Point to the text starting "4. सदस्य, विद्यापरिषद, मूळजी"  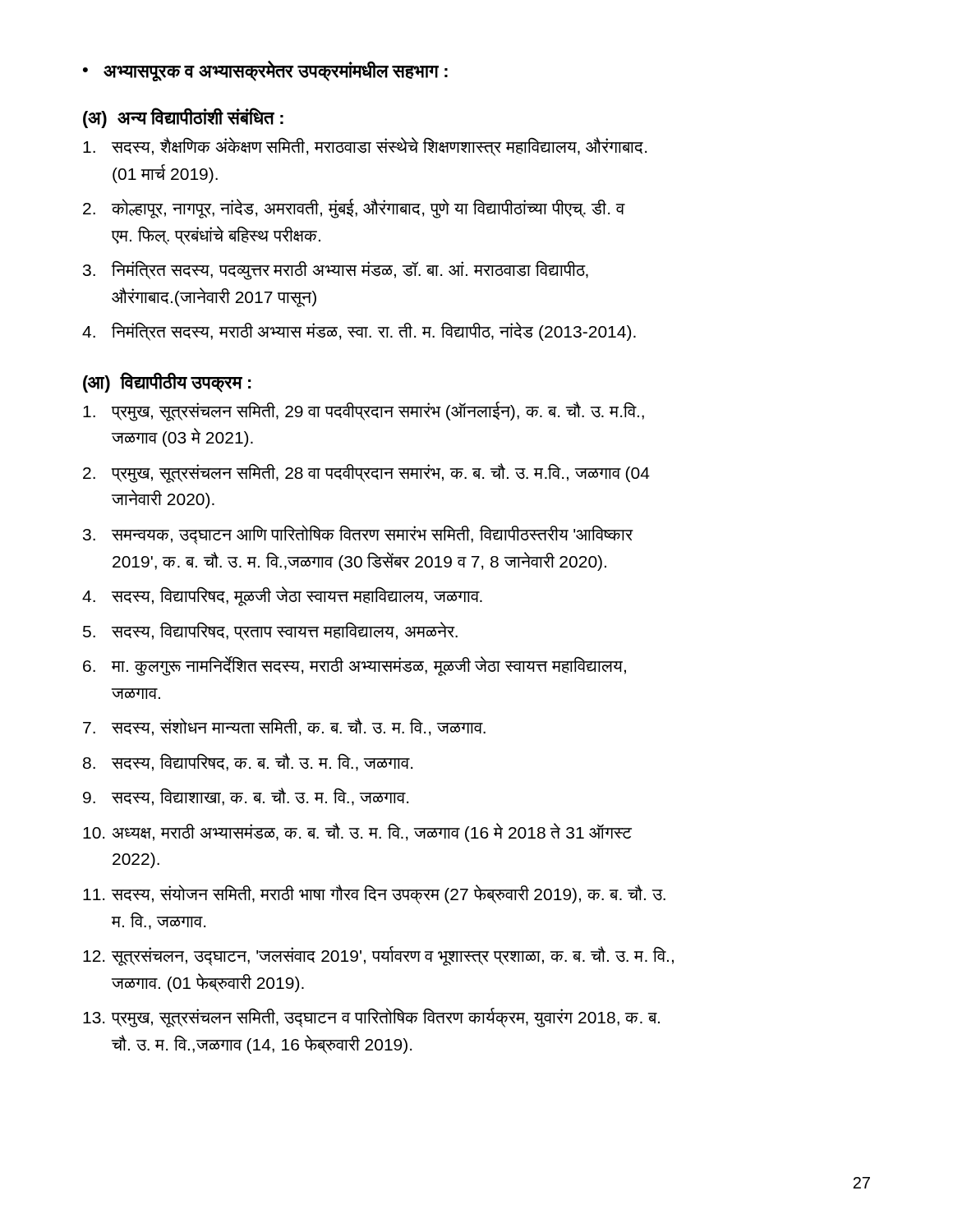(x=283, y=597)
